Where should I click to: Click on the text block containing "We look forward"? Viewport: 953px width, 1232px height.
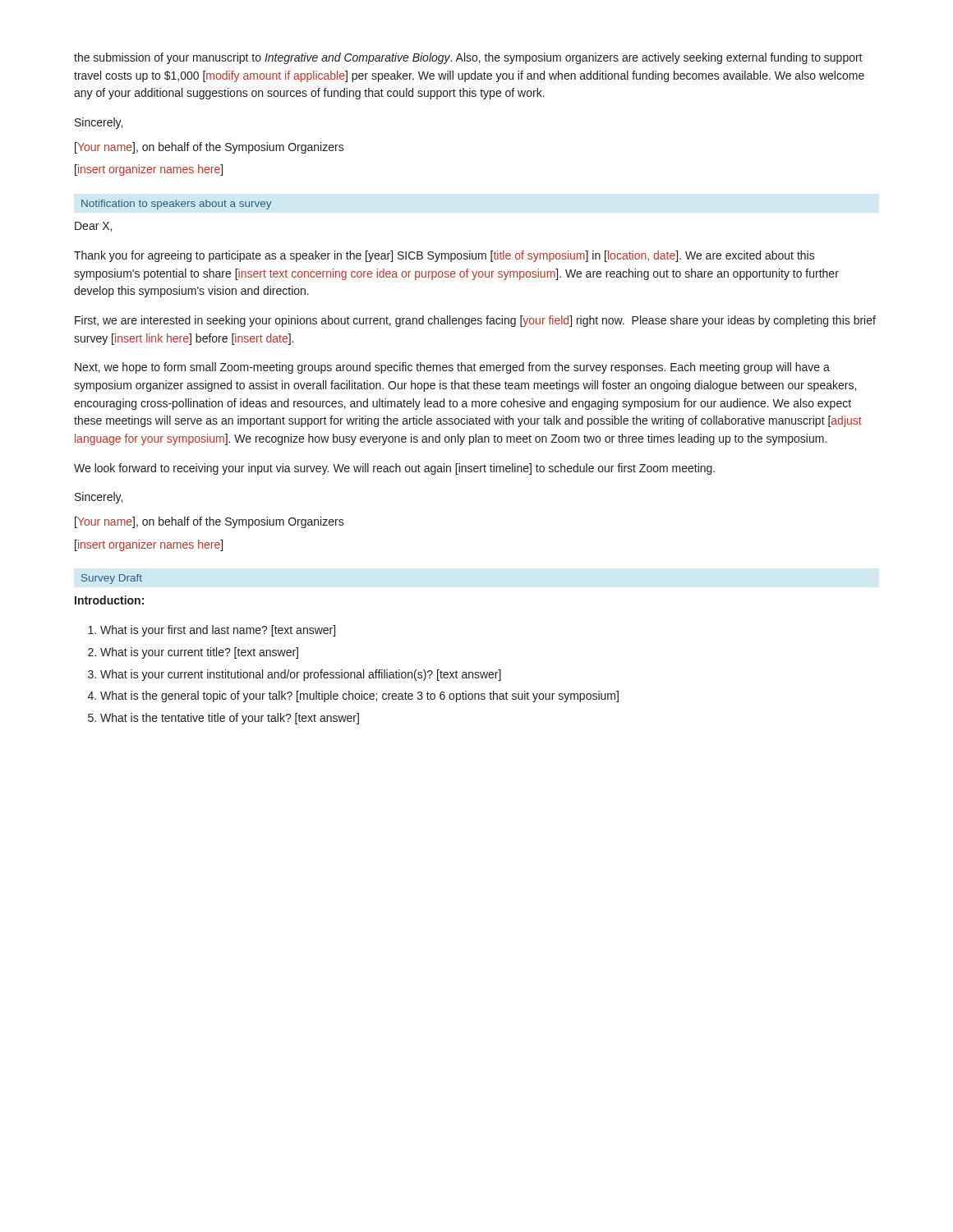476,469
